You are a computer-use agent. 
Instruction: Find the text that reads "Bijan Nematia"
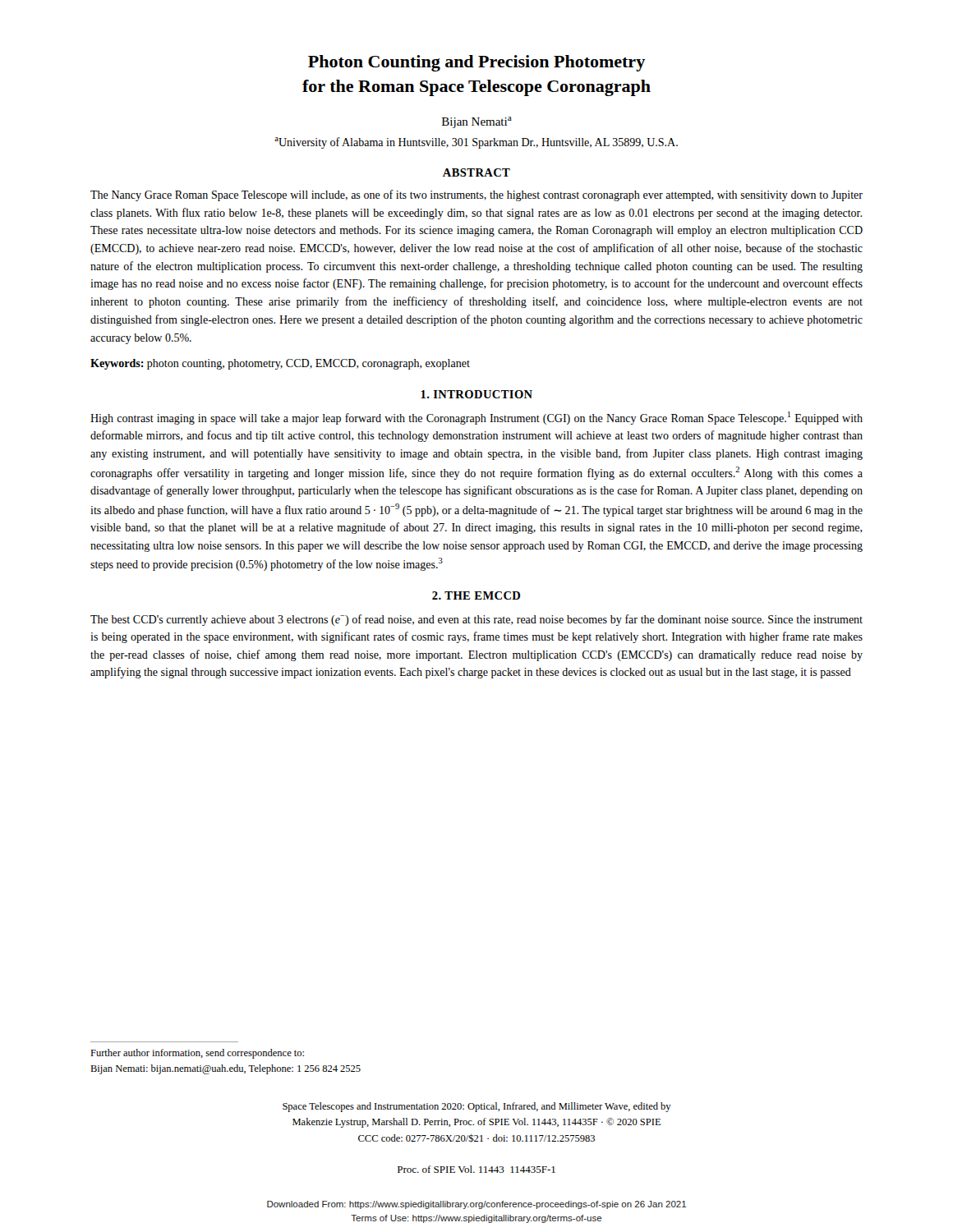tap(476, 121)
